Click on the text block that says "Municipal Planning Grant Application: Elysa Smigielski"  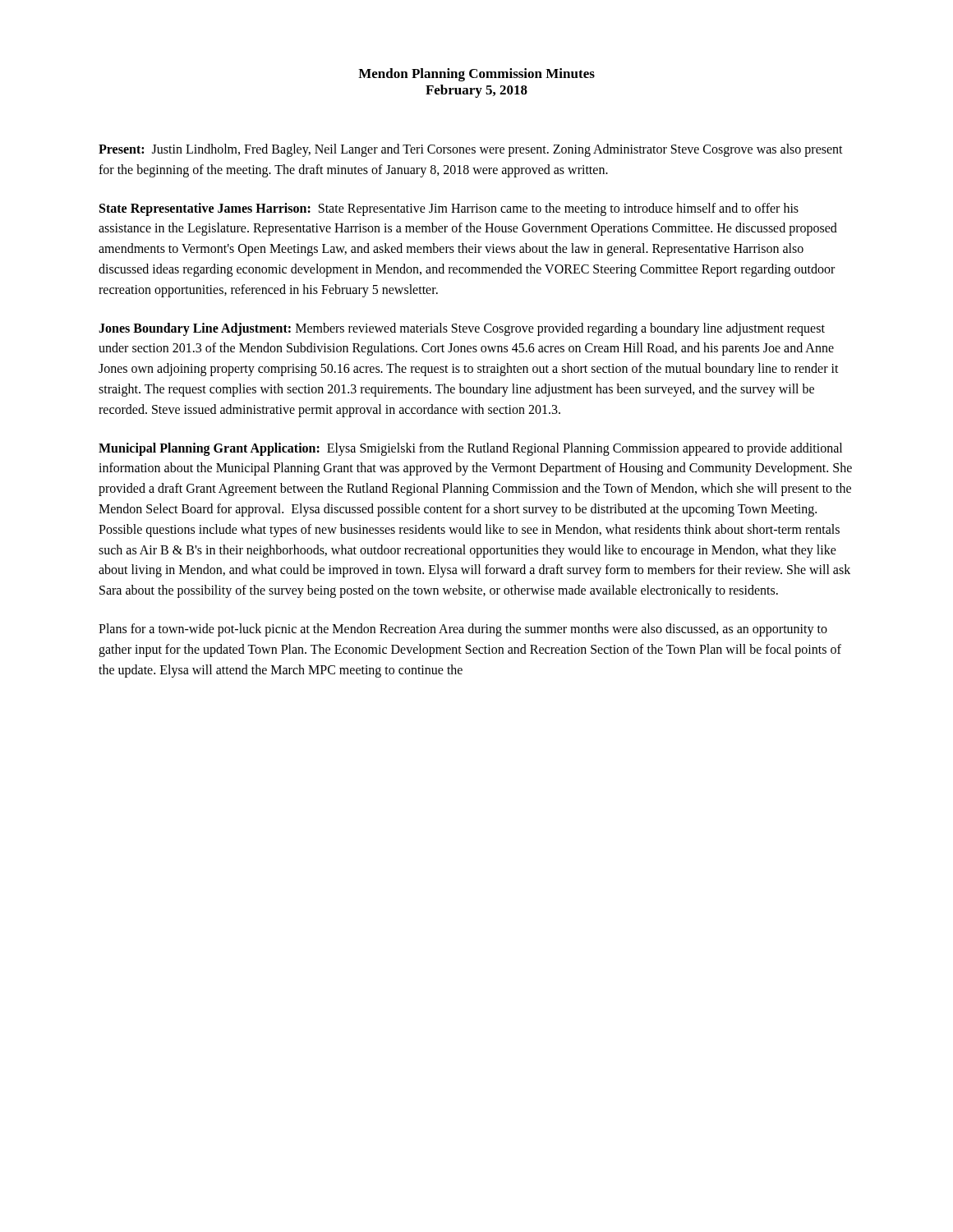[x=476, y=520]
